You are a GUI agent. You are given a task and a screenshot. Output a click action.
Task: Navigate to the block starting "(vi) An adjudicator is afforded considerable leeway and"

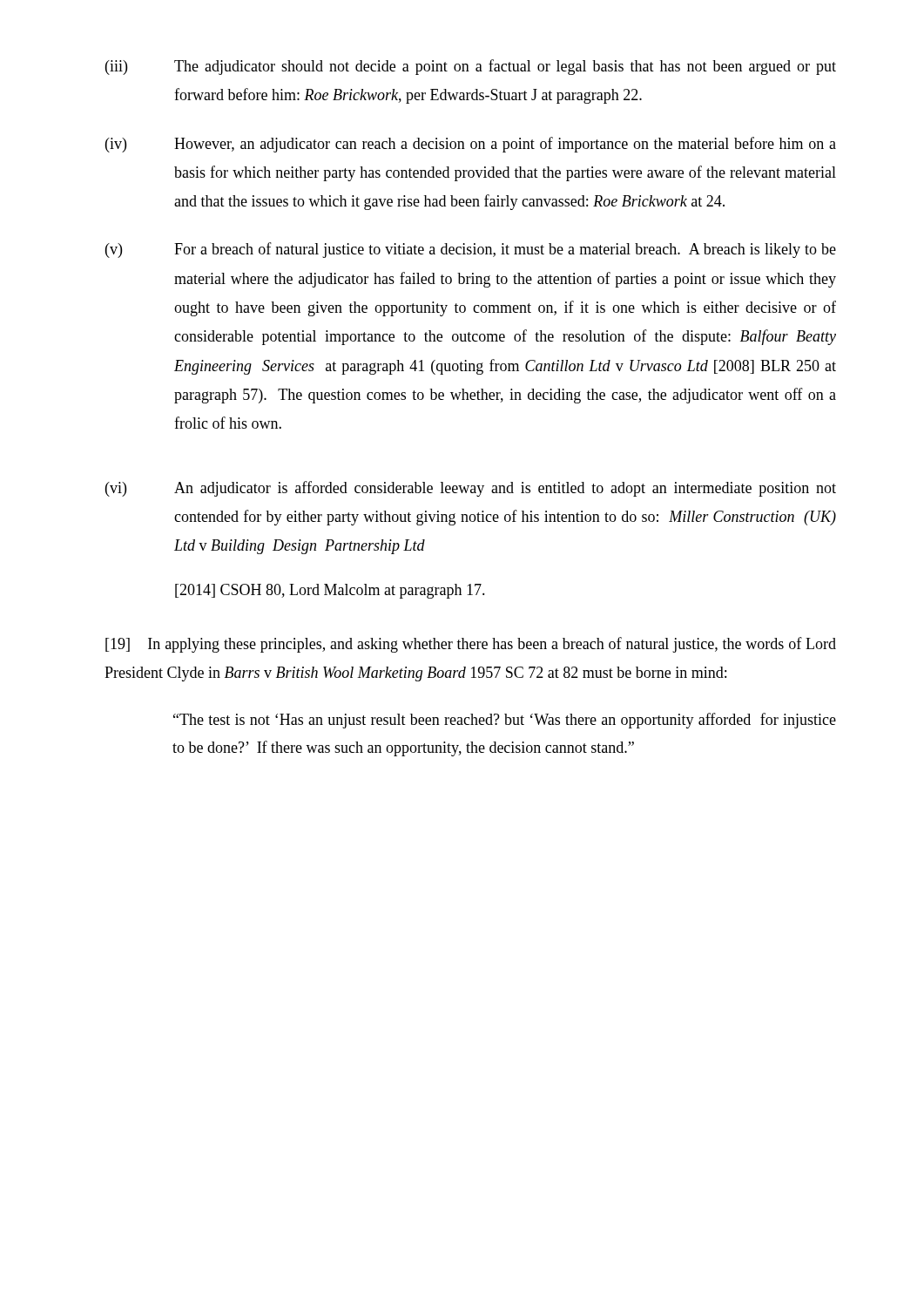[x=471, y=489]
